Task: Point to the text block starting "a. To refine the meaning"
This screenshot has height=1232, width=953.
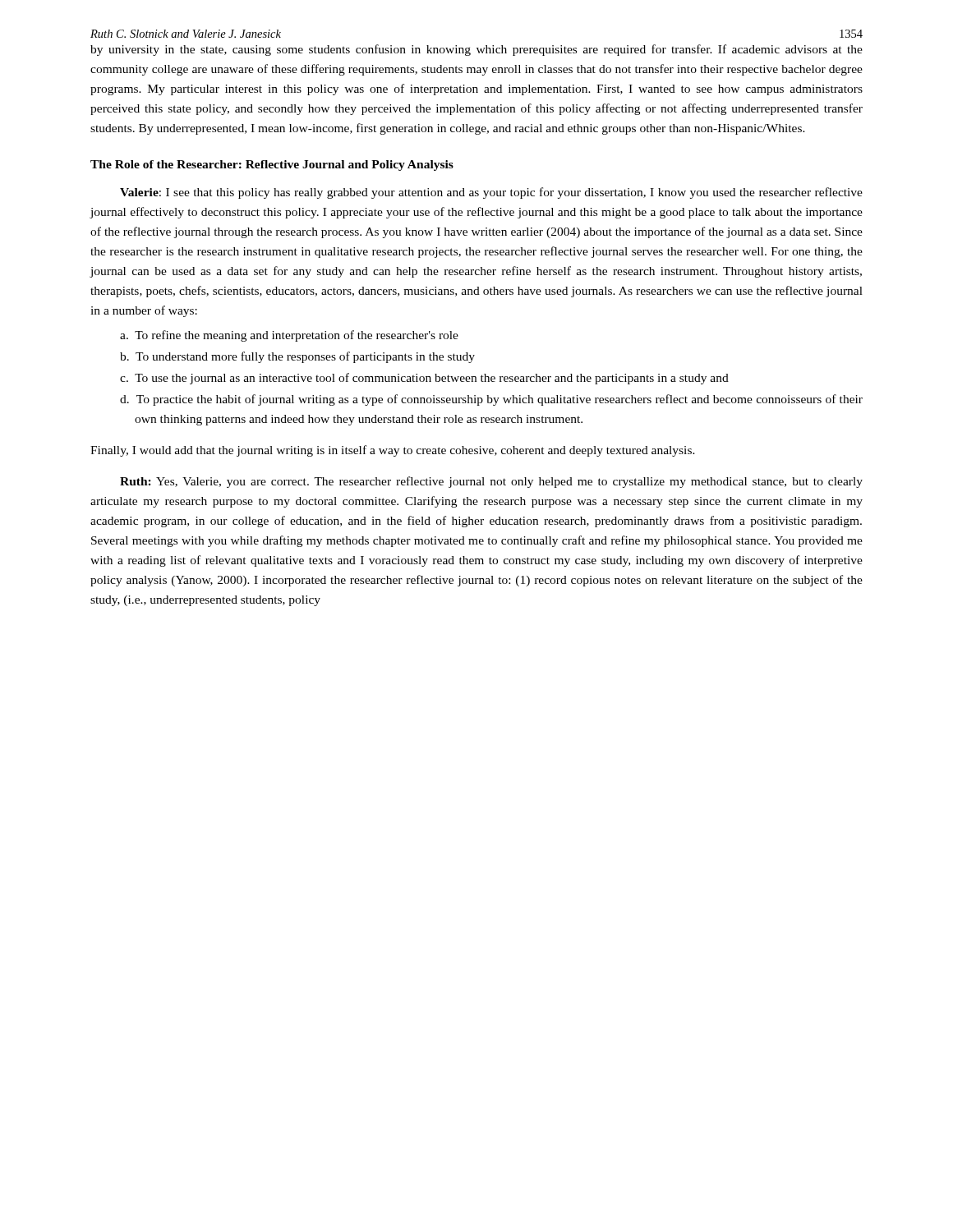Action: tap(289, 335)
